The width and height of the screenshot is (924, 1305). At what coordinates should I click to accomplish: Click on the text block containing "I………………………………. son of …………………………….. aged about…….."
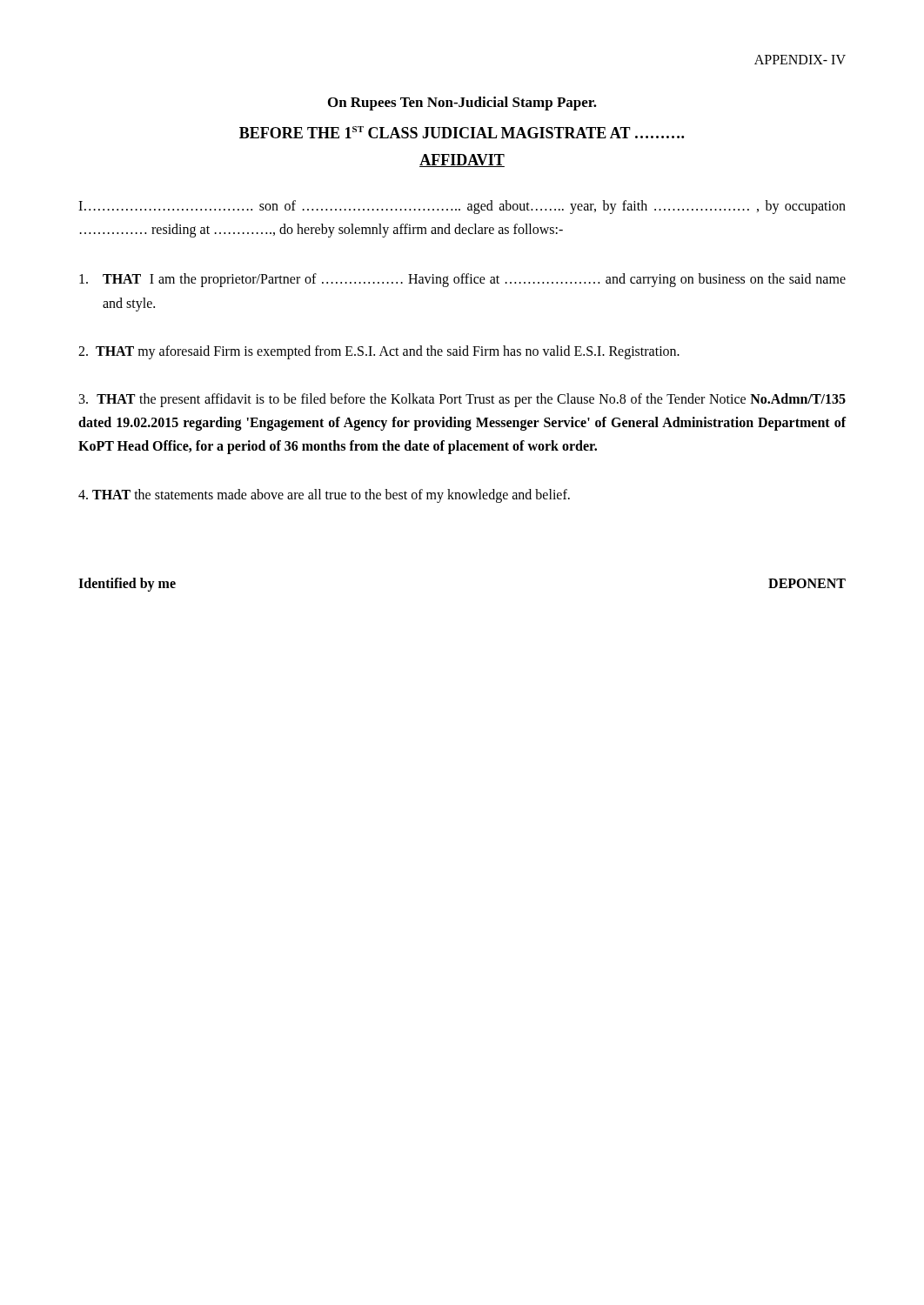coord(462,218)
